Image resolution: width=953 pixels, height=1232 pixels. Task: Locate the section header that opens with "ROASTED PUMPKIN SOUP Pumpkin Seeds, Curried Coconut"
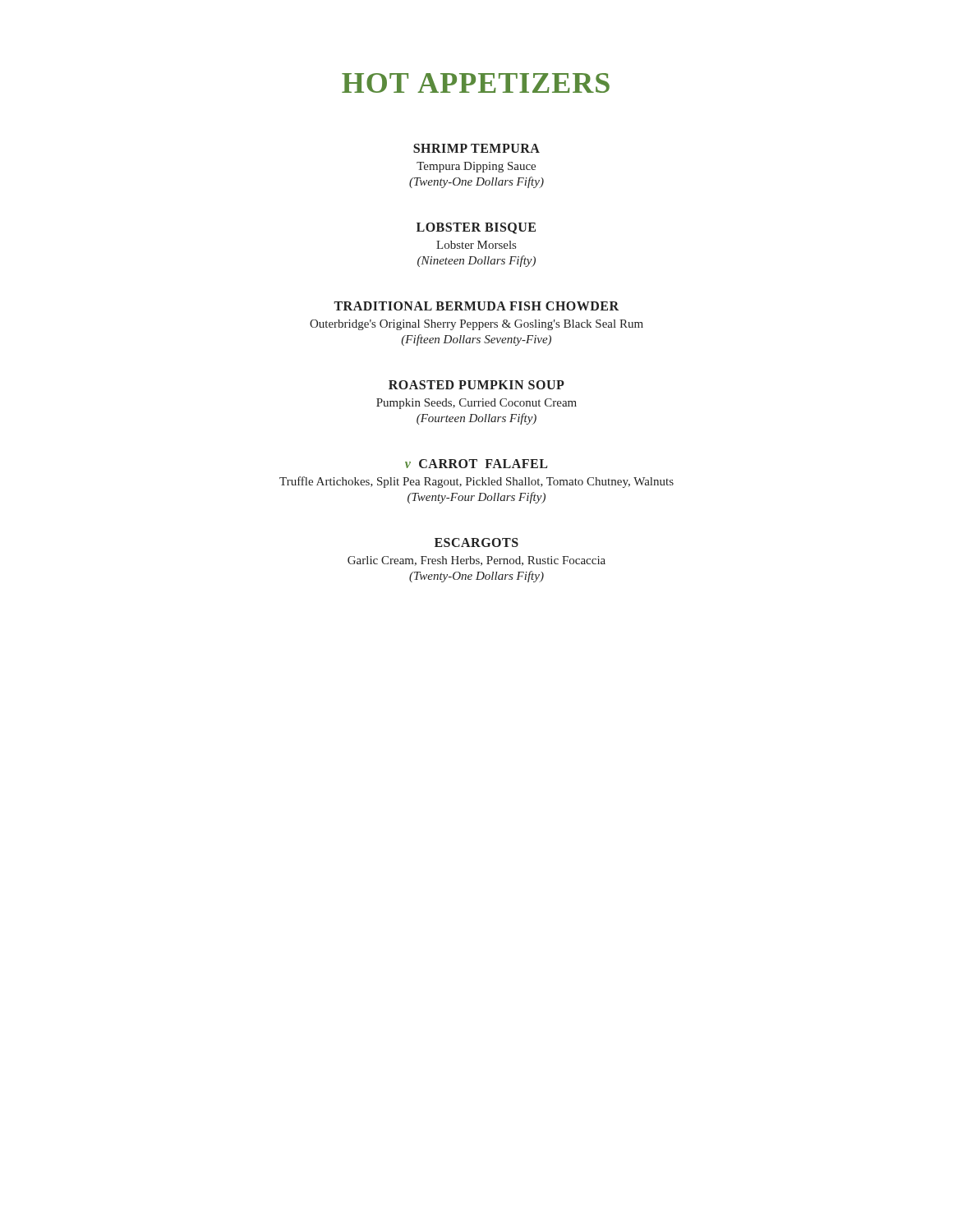pyautogui.click(x=476, y=402)
